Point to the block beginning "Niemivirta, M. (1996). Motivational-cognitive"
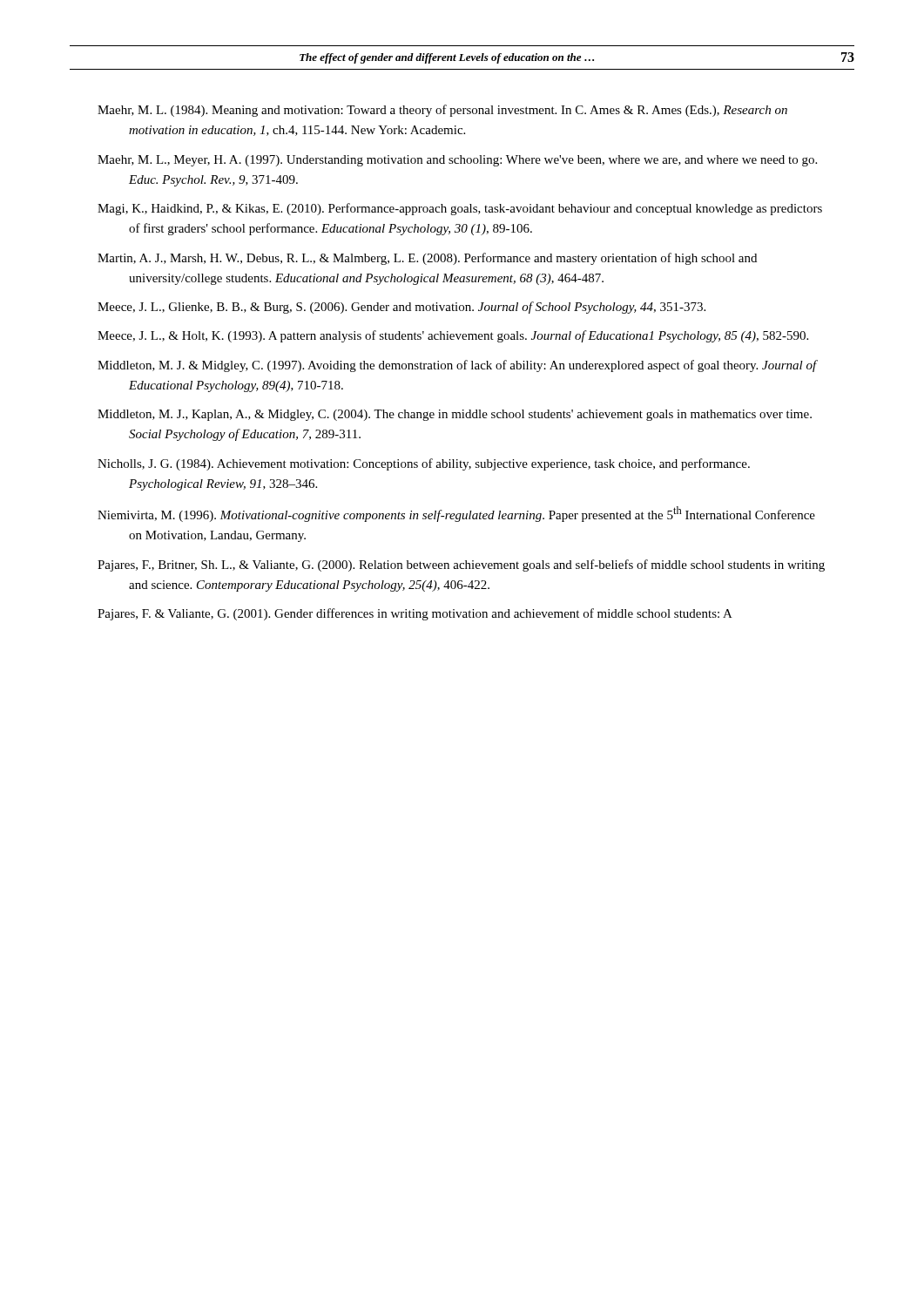 (456, 523)
